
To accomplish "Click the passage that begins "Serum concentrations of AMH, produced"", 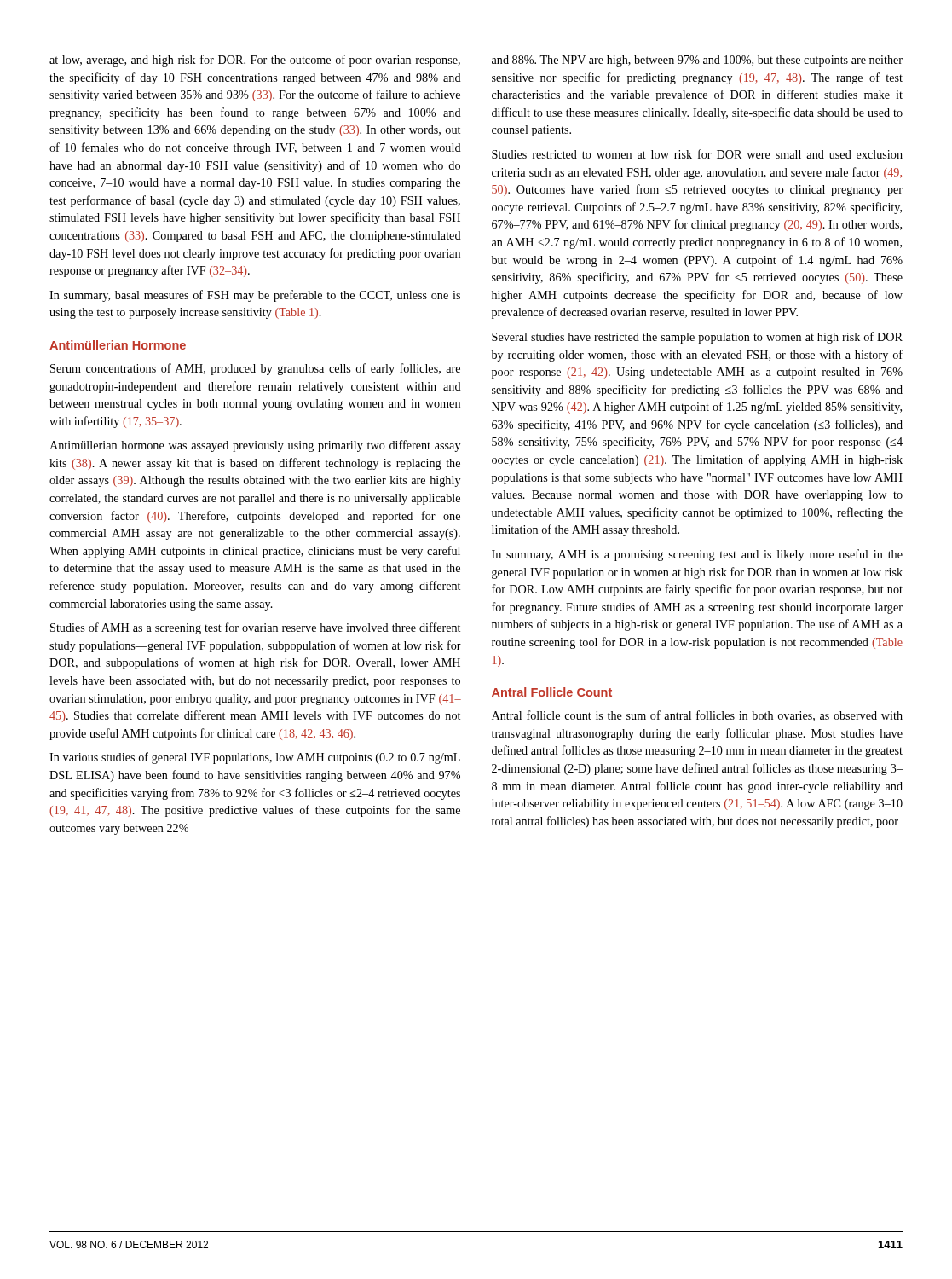I will 255,395.
